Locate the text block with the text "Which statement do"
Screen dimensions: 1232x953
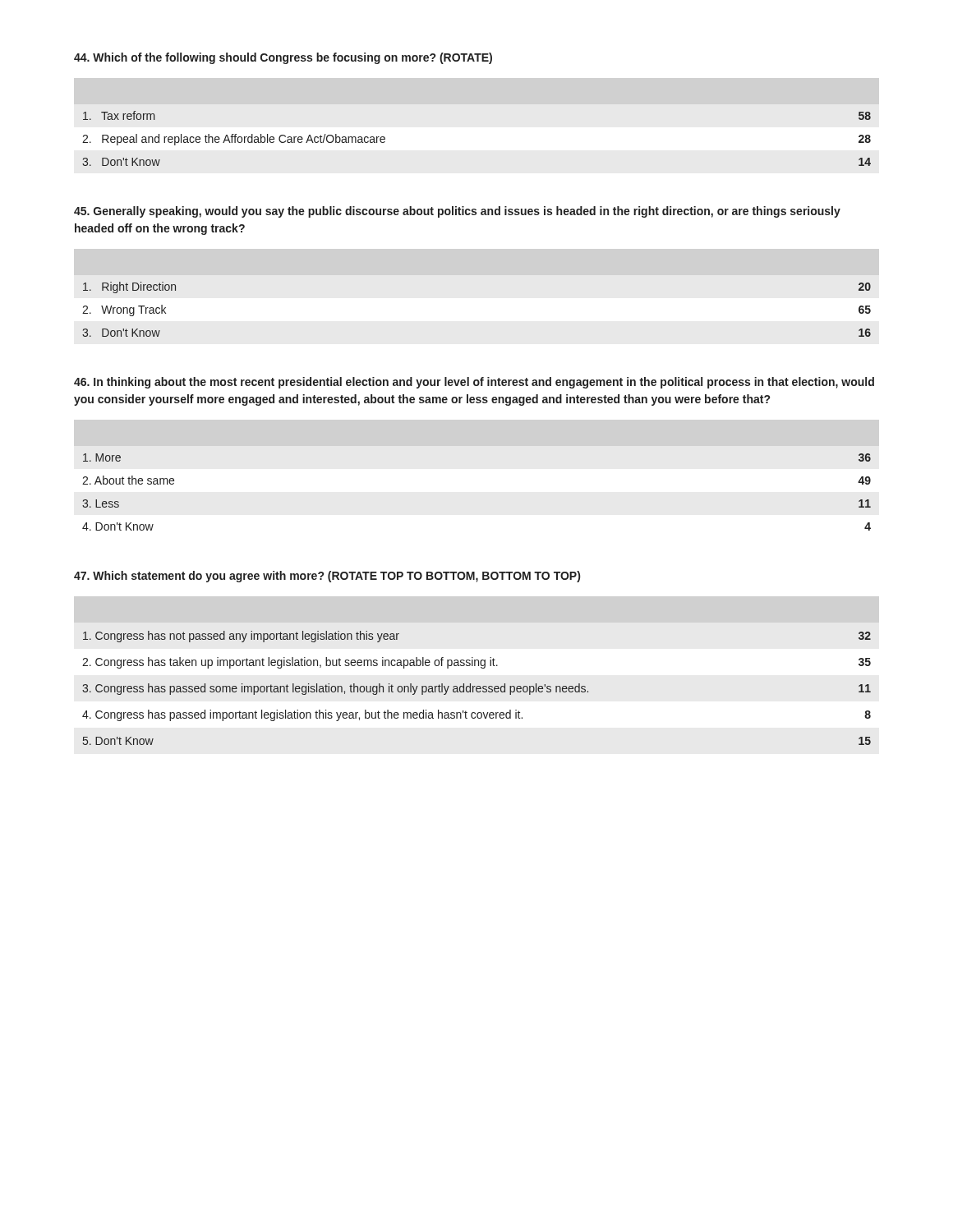click(x=327, y=576)
